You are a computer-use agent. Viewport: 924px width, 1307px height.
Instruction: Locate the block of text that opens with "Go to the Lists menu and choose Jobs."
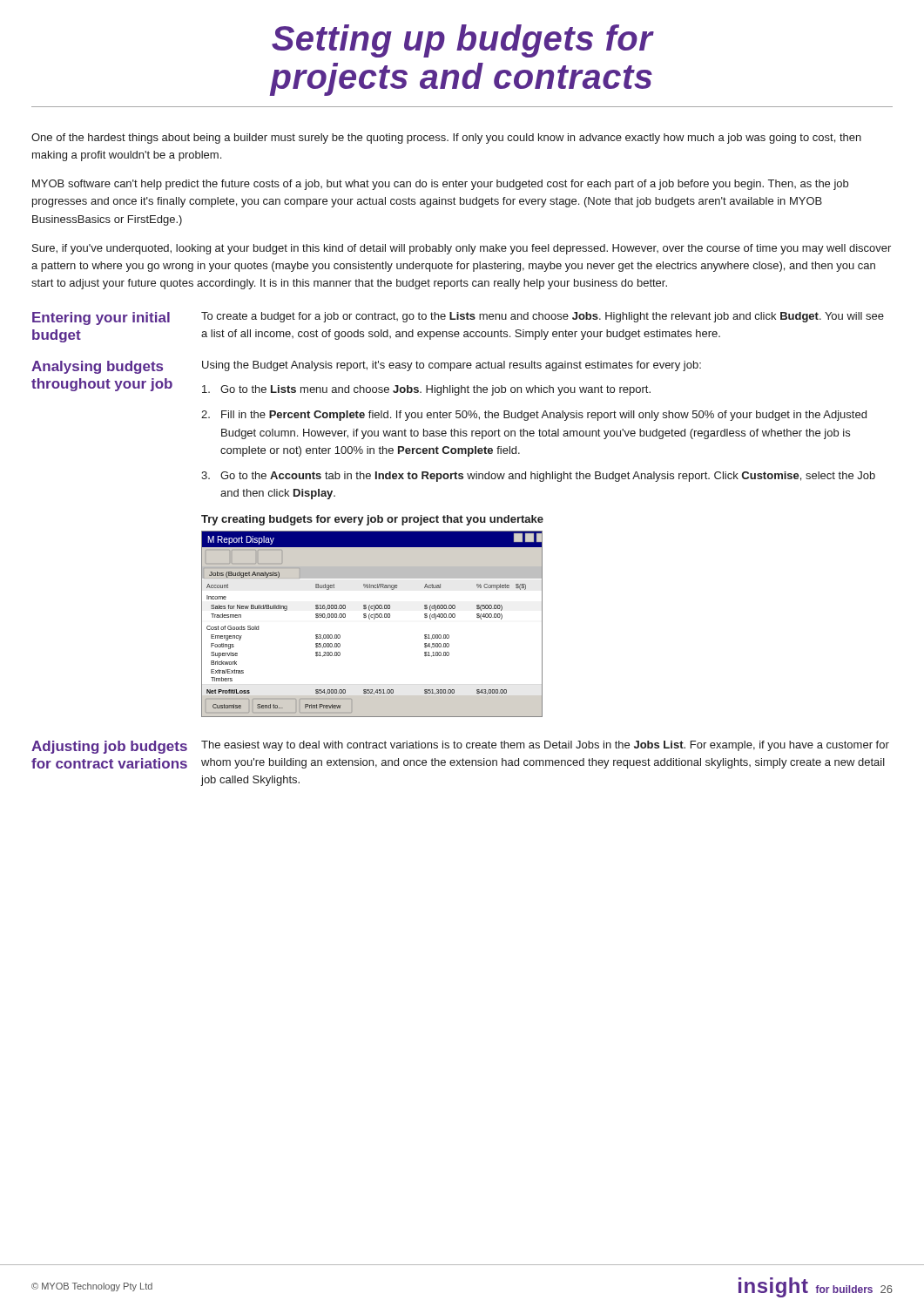(x=547, y=390)
